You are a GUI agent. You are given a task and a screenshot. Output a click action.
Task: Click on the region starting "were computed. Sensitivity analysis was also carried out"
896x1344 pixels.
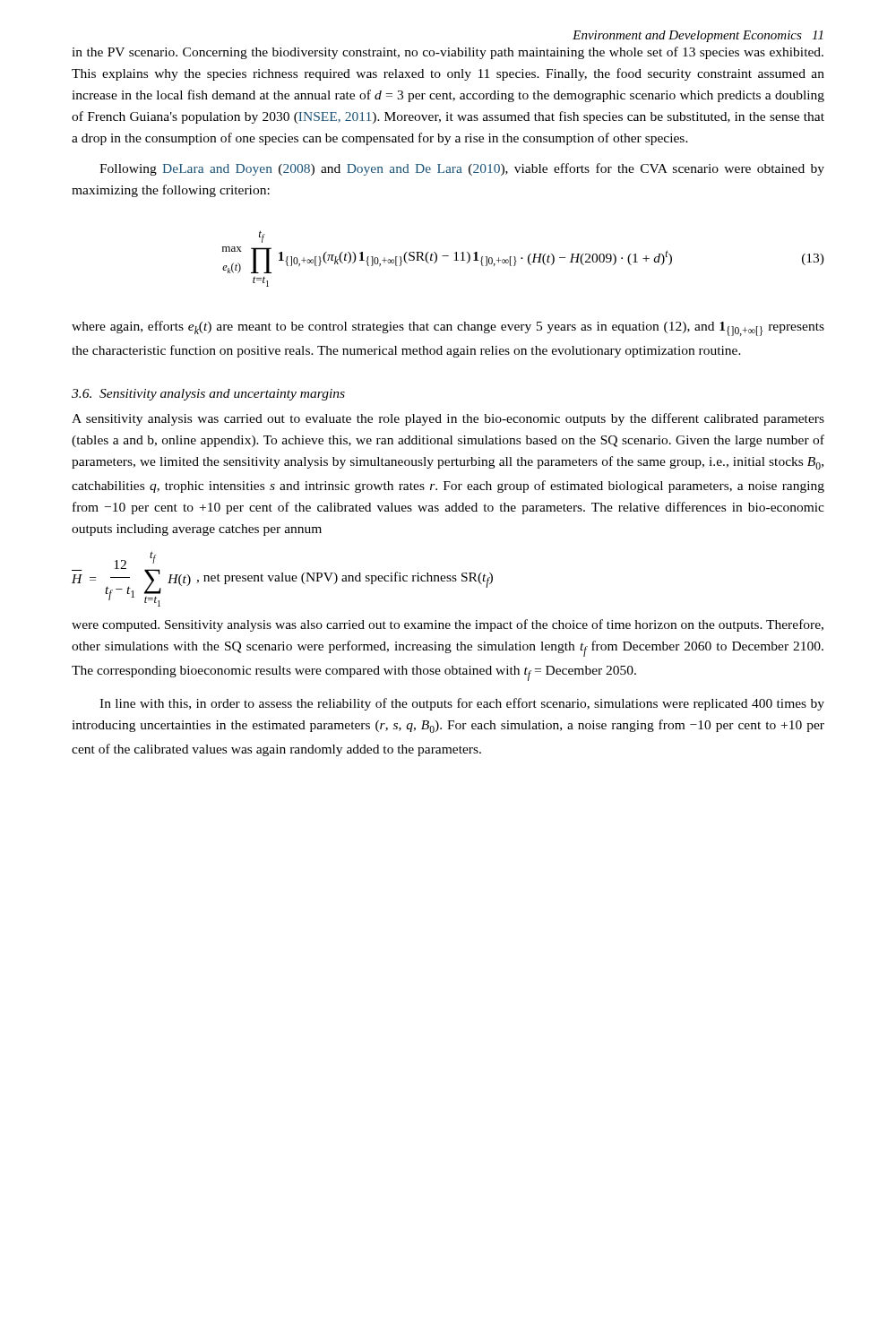click(x=448, y=649)
